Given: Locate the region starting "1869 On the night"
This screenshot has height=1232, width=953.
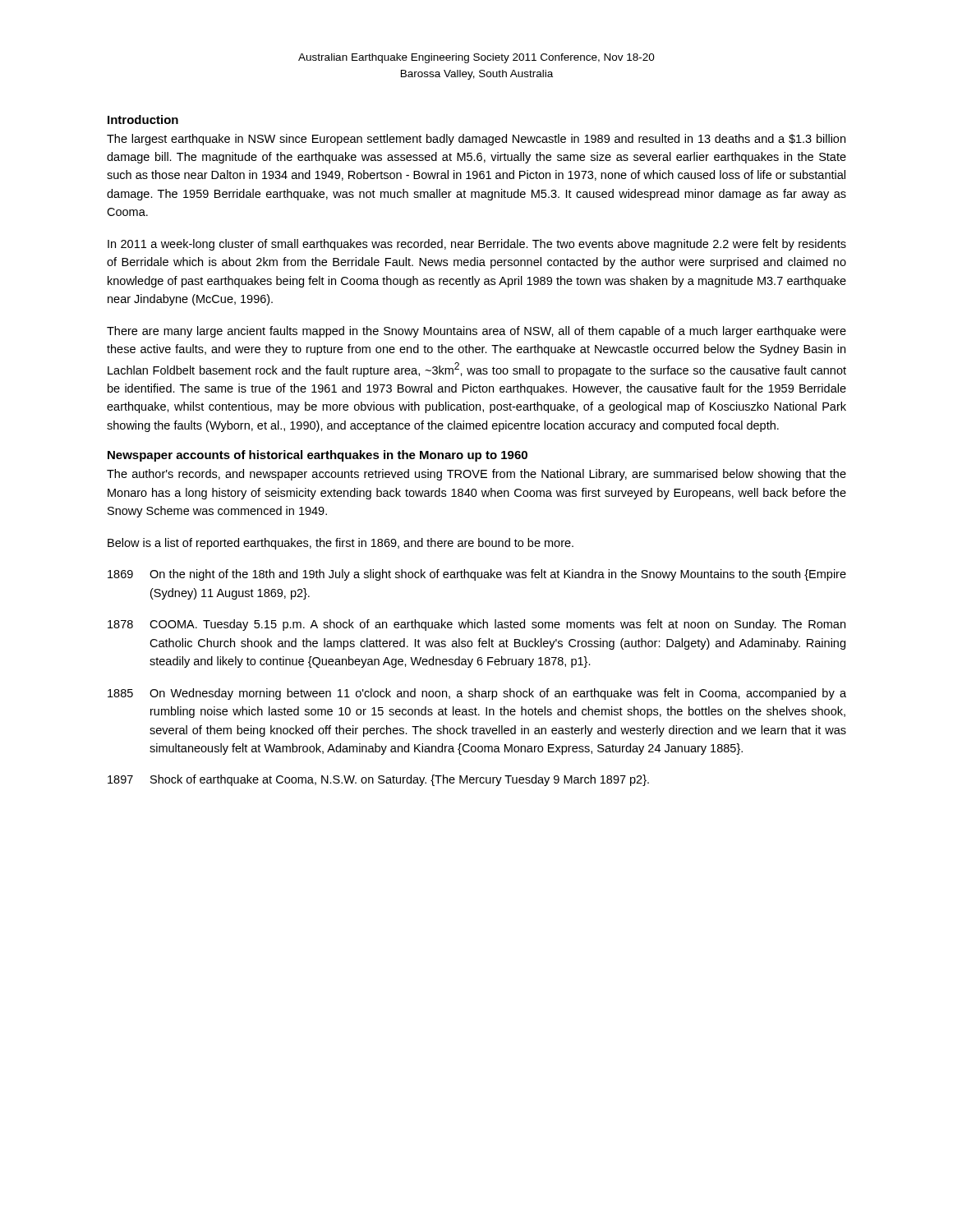Looking at the screenshot, I should click(x=476, y=584).
